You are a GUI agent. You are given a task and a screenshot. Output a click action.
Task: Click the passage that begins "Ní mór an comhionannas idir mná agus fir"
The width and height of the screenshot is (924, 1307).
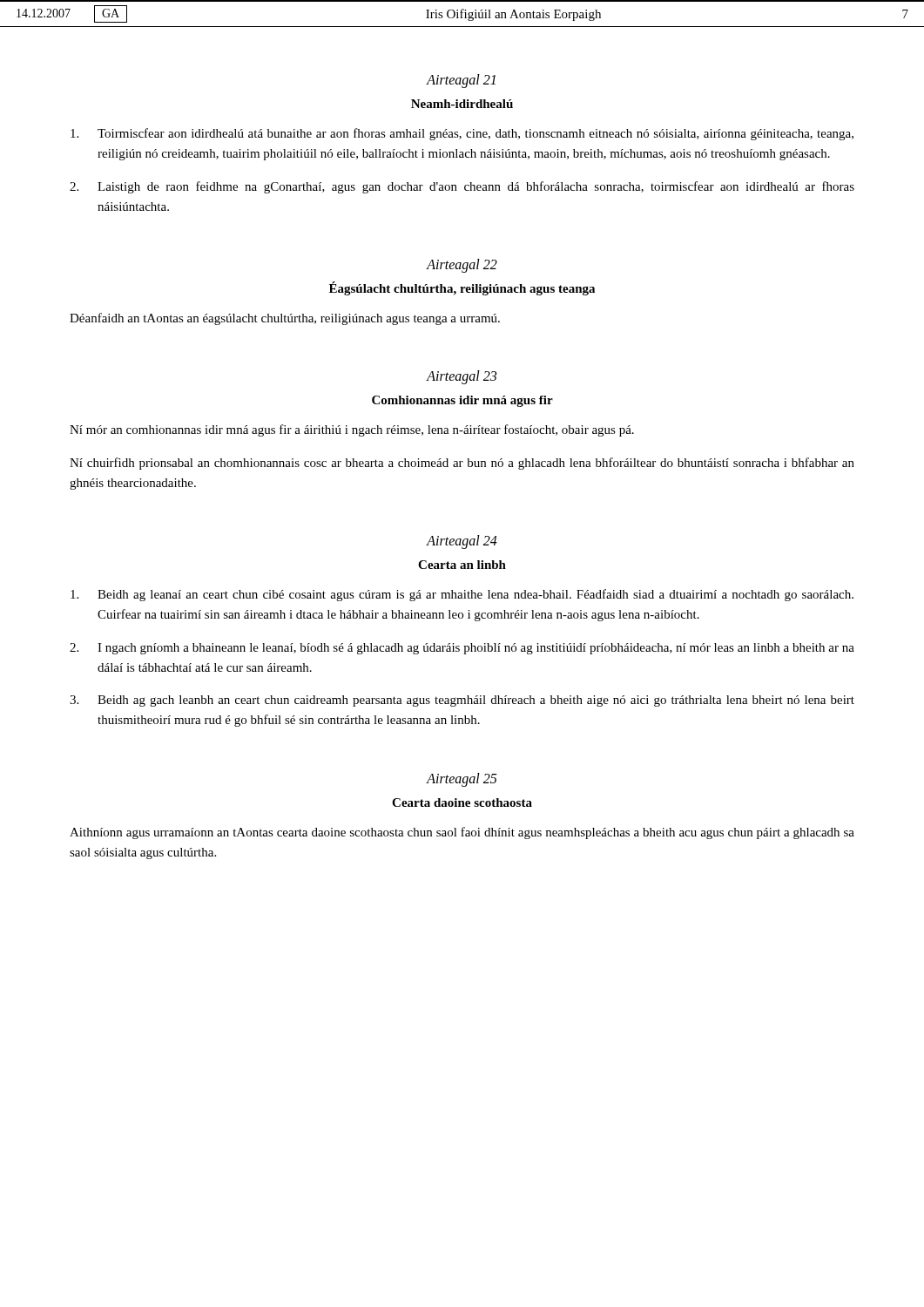352,430
